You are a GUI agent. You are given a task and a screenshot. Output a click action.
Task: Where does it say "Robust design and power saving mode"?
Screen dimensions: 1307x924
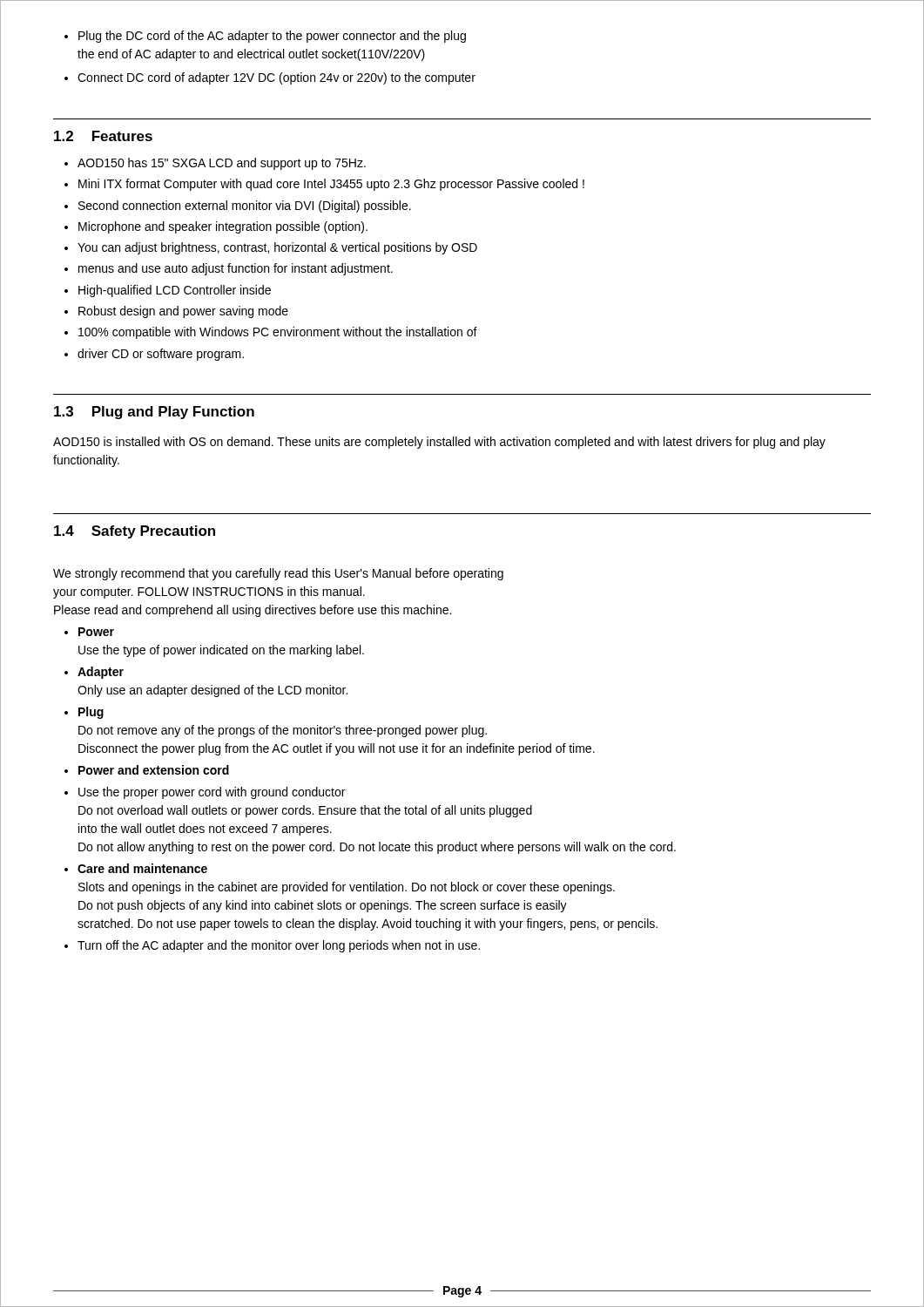[176, 312]
